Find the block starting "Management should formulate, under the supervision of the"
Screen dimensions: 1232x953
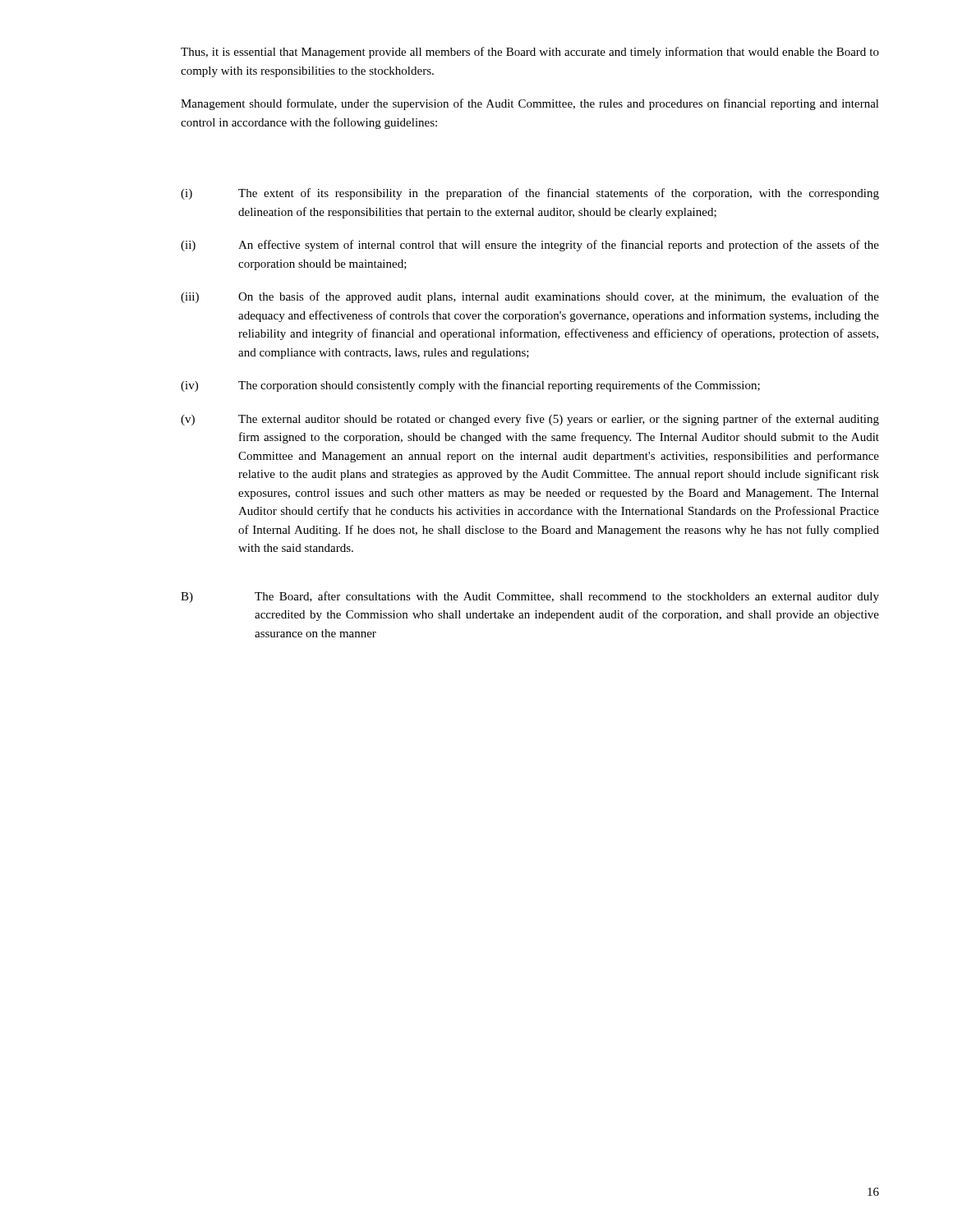click(530, 113)
